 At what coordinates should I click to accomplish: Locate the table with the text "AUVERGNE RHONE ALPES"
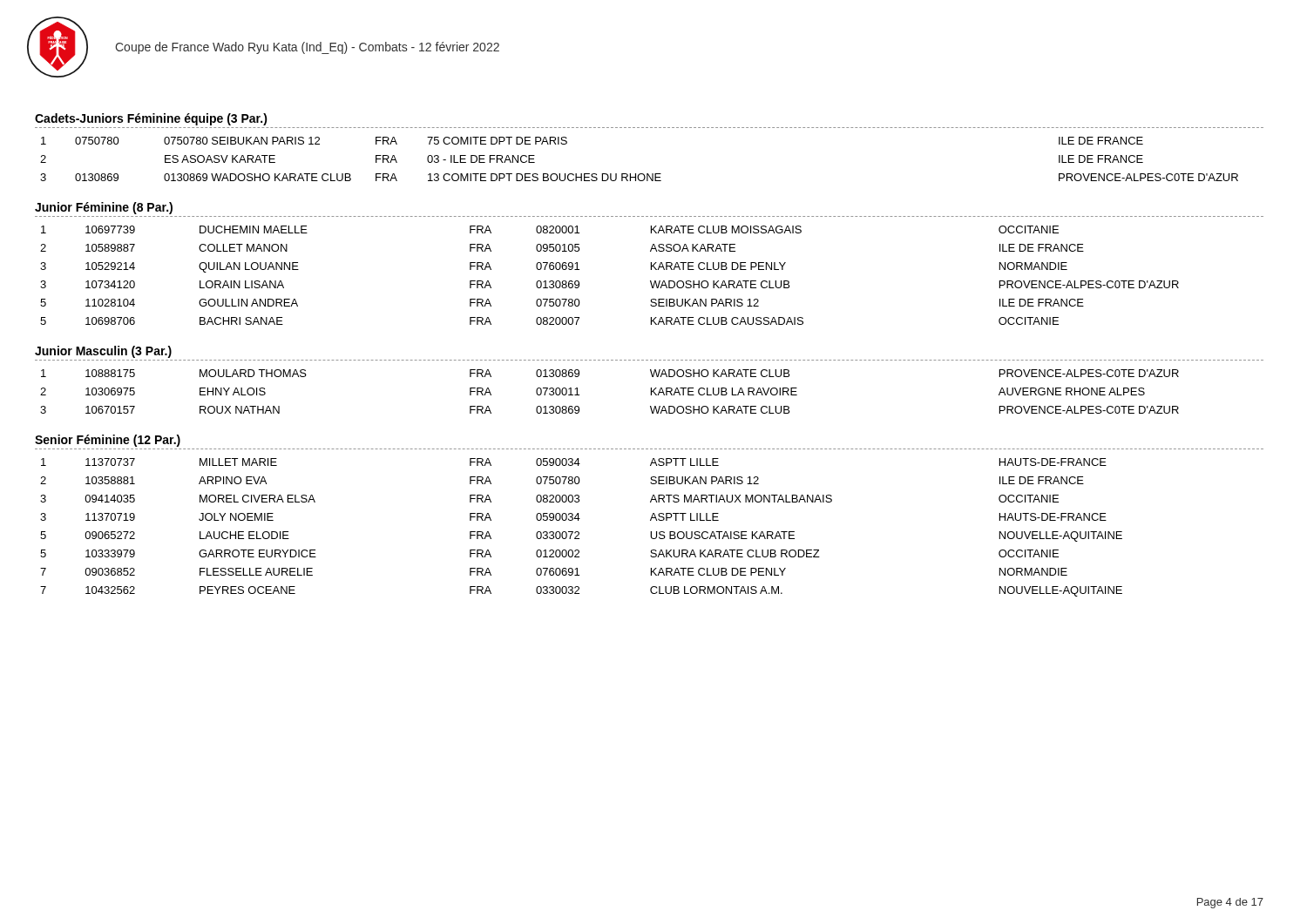click(x=649, y=389)
